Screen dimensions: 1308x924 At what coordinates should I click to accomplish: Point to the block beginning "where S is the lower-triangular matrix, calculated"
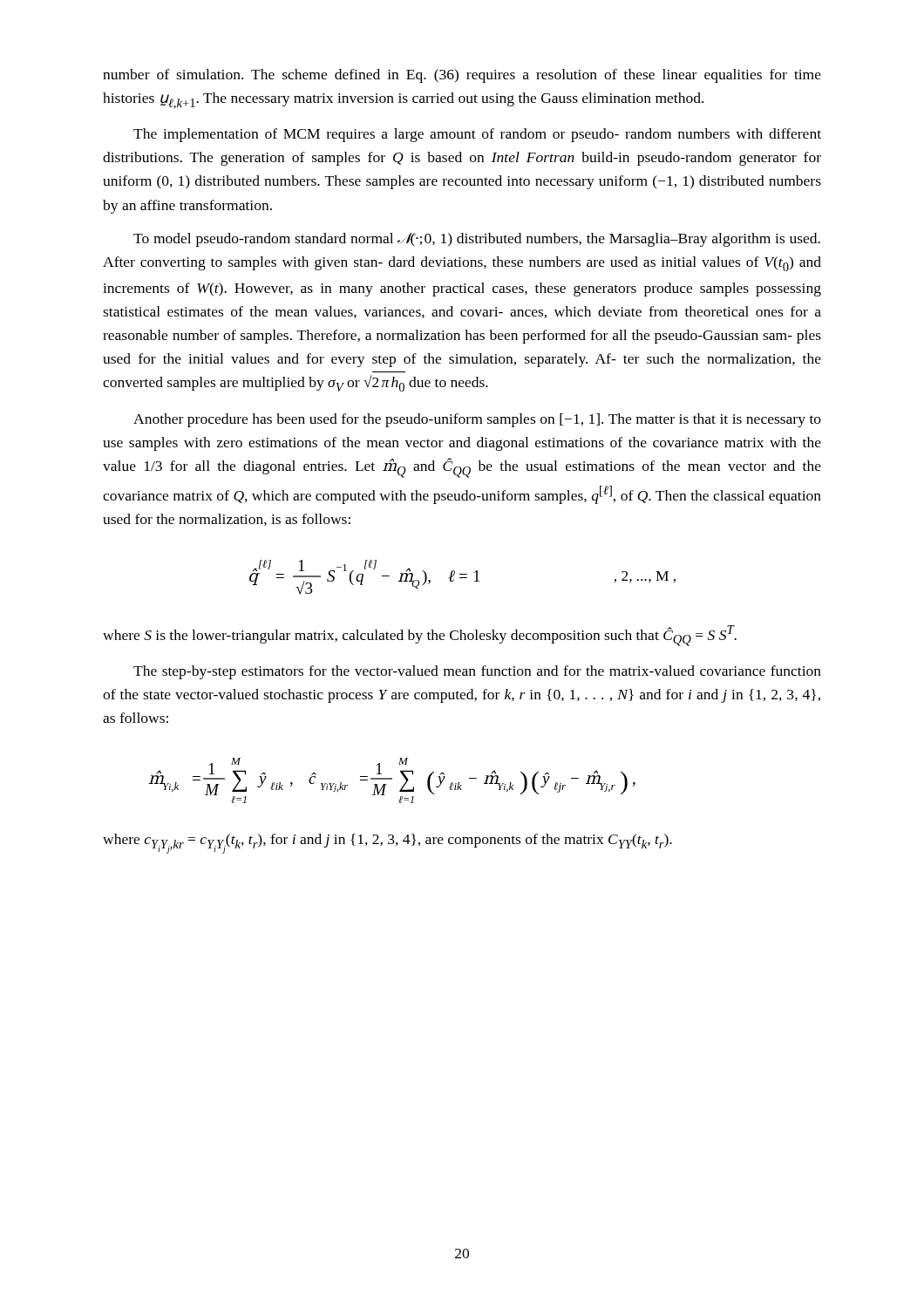pos(462,635)
